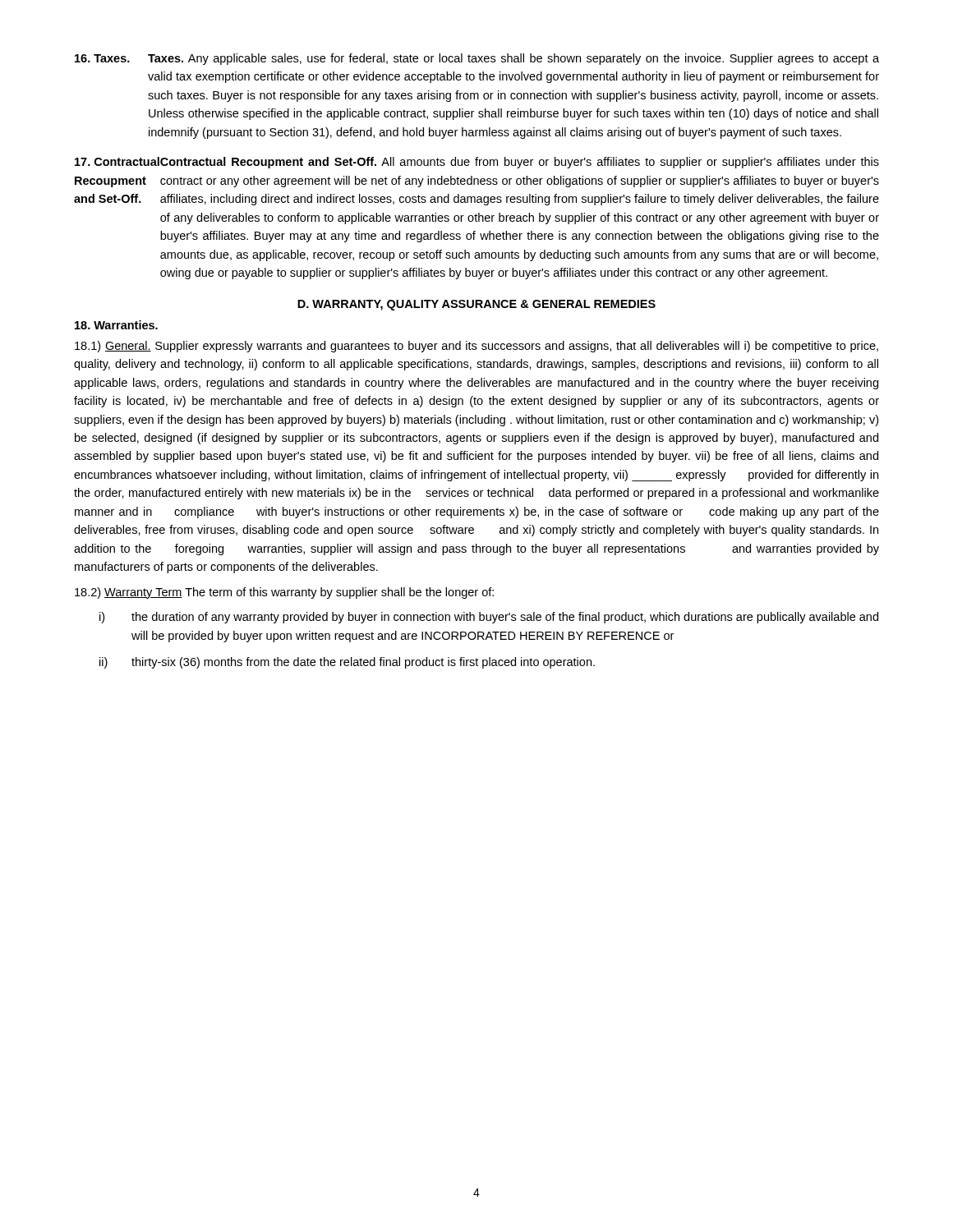Find the block starting "18. Warranties."
953x1232 pixels.
pos(116,325)
